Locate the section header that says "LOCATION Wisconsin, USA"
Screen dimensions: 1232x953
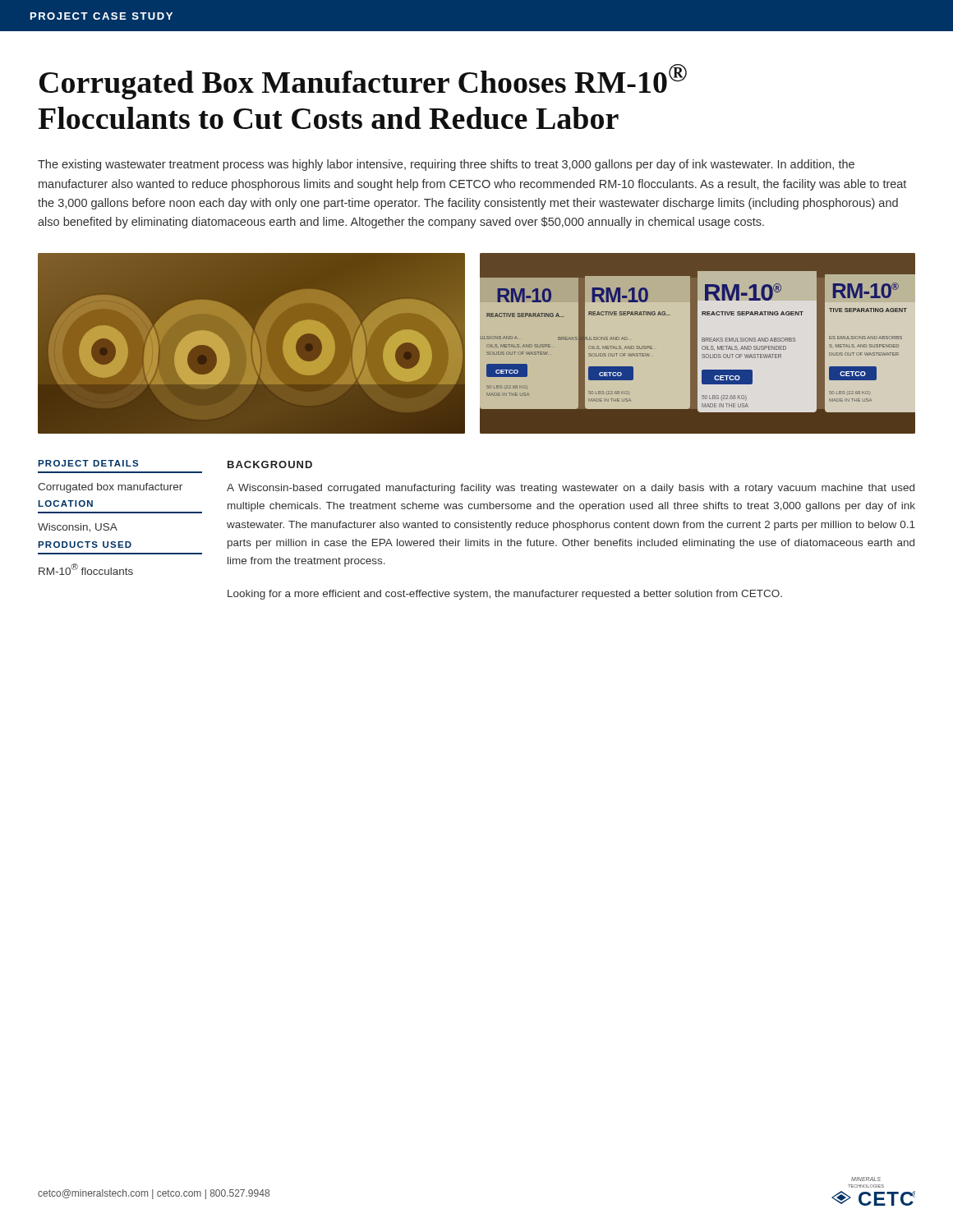point(120,517)
